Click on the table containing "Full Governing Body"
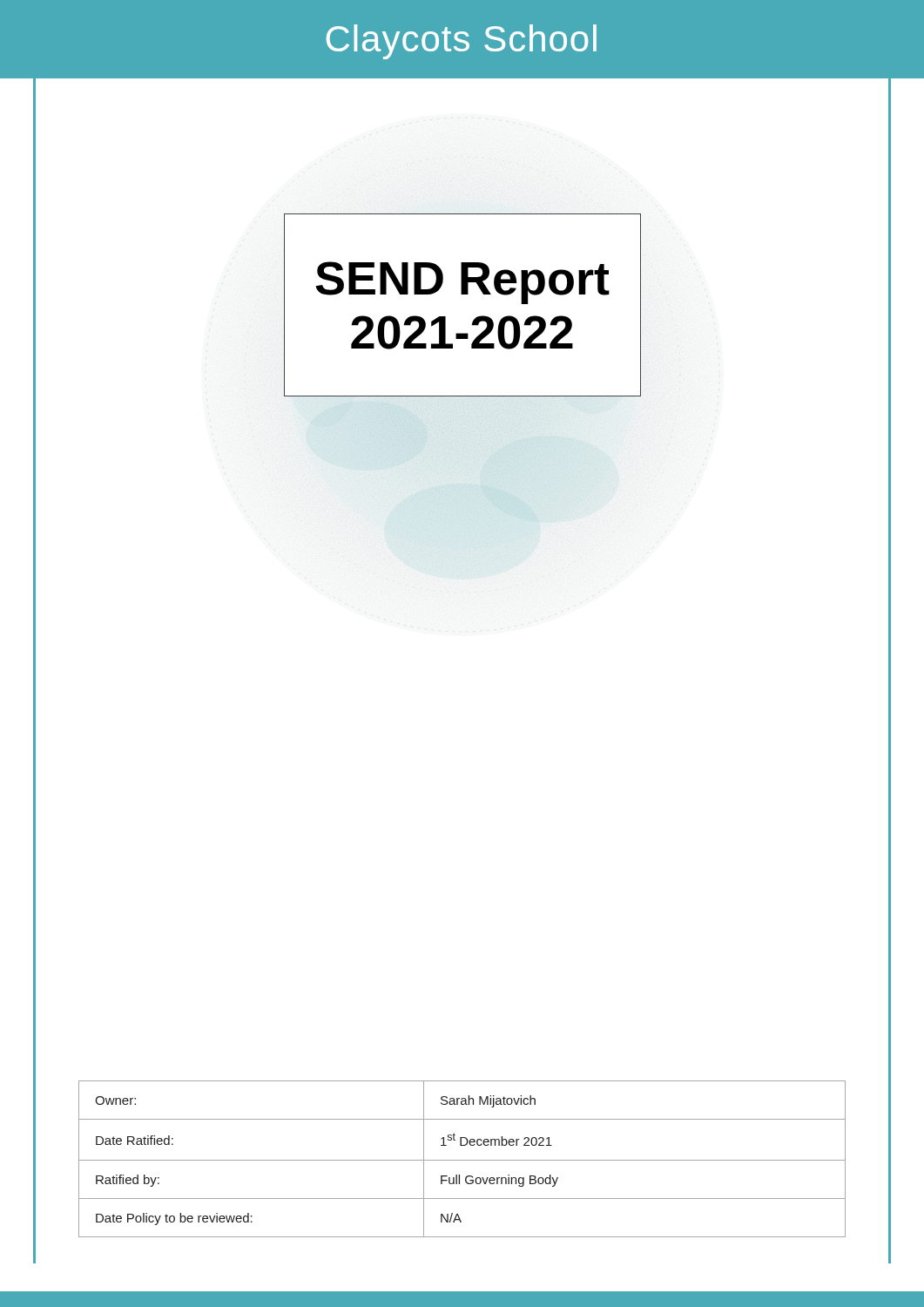Viewport: 924px width, 1307px height. pos(462,1159)
